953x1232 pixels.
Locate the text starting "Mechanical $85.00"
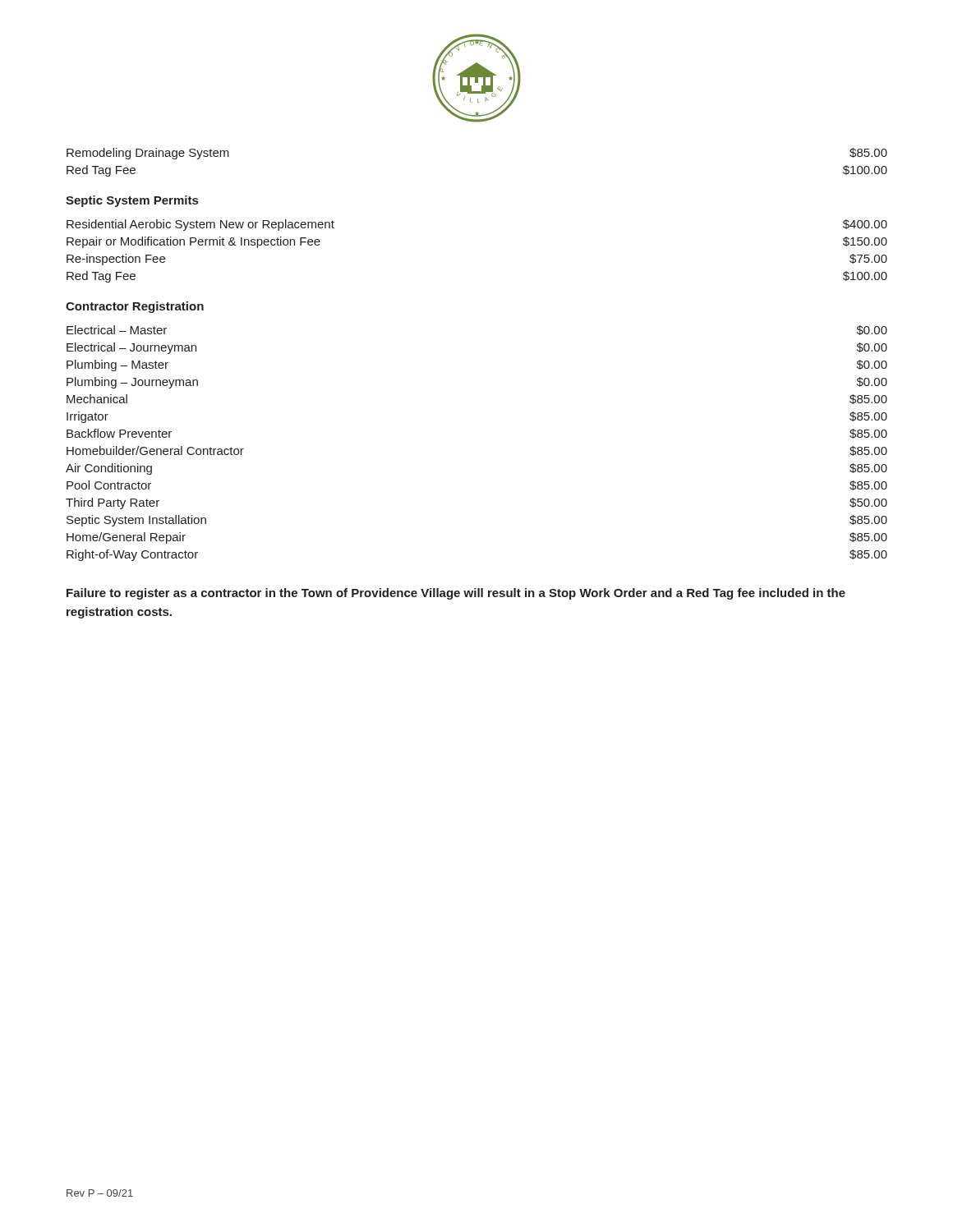click(x=99, y=400)
